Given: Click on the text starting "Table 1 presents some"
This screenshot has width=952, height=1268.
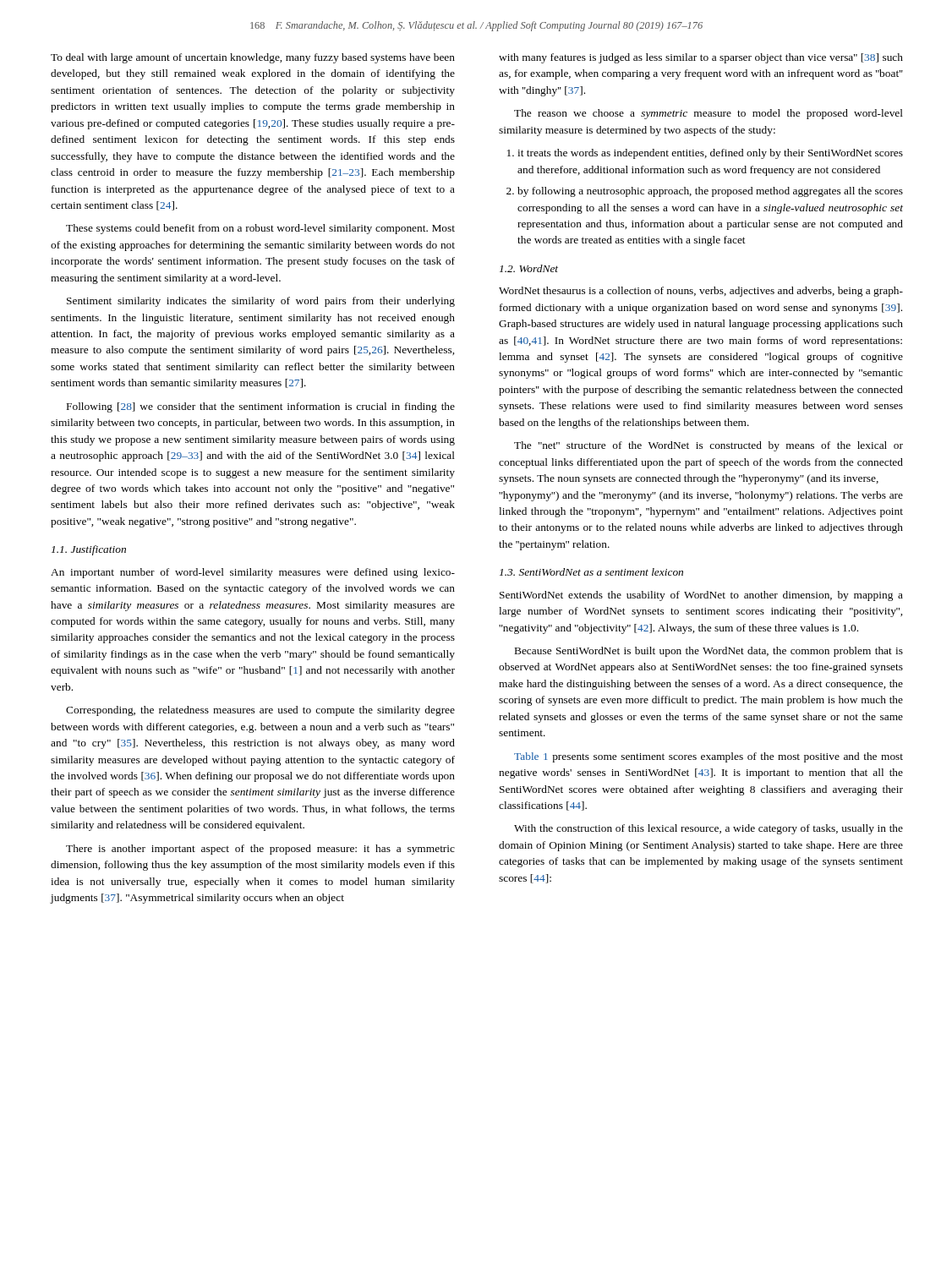Looking at the screenshot, I should (701, 781).
